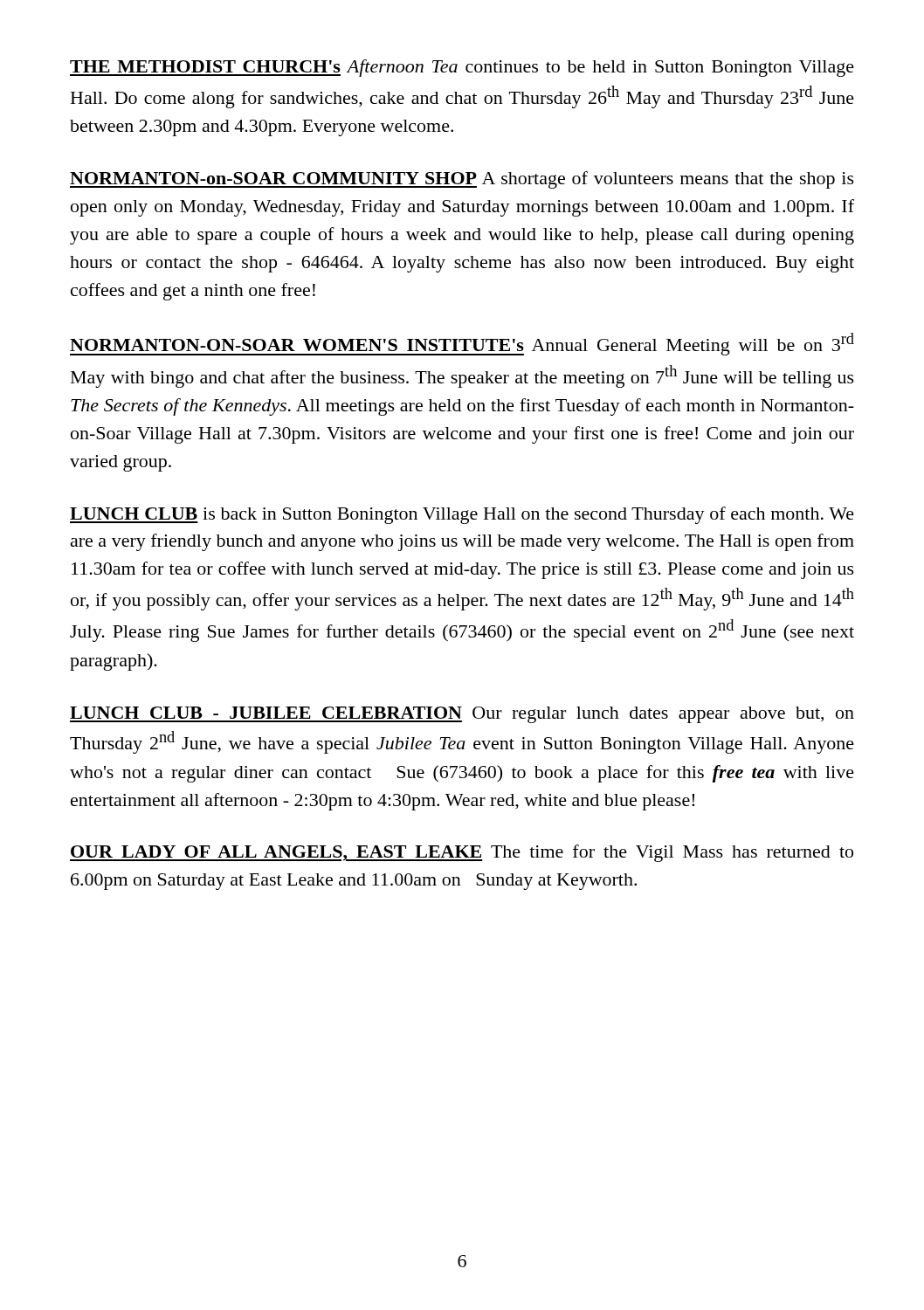Find the text block containing "LUNCH CLUB is back in"
This screenshot has width=924, height=1310.
(462, 586)
